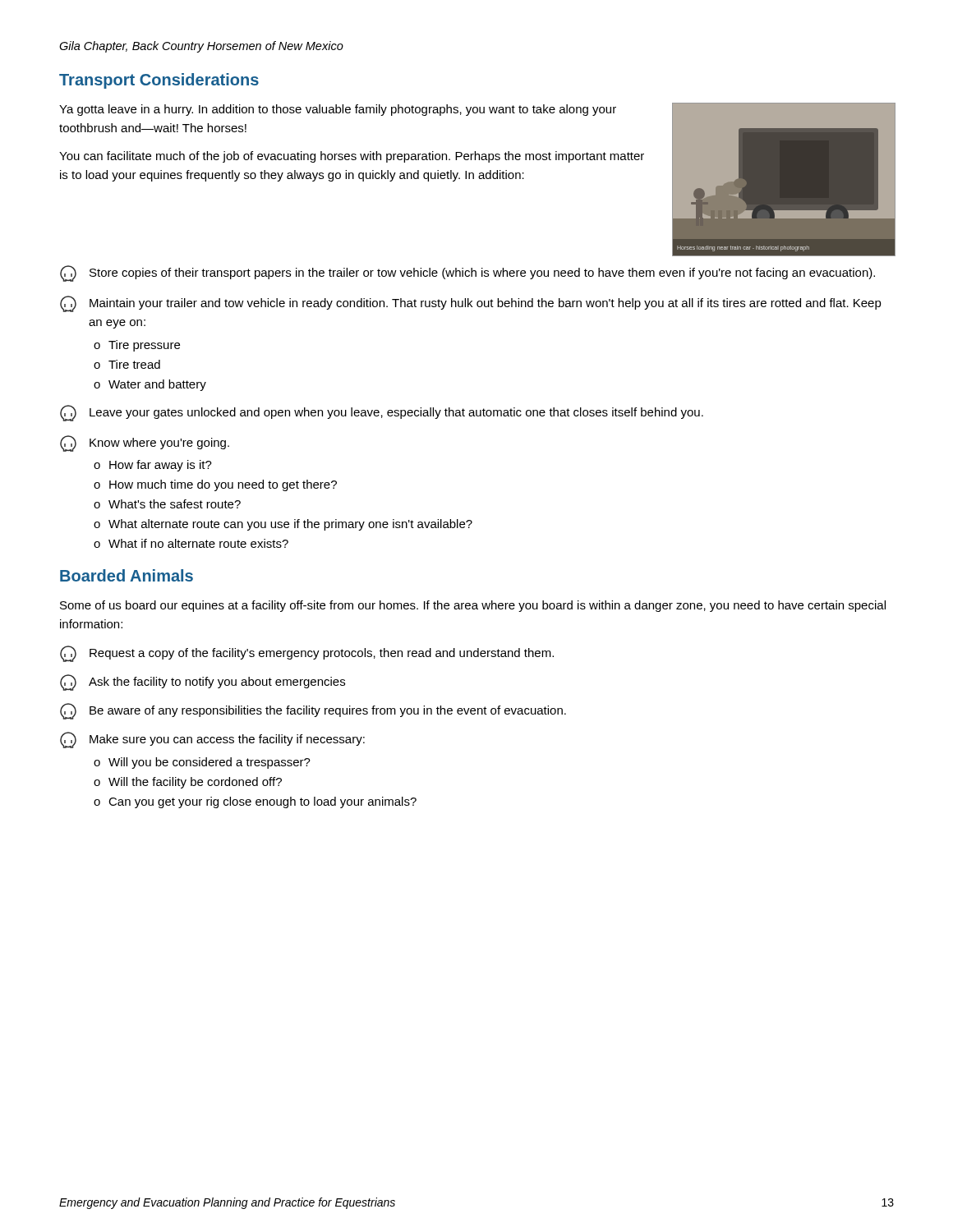The image size is (953, 1232).
Task: Locate the block of text that opens with "Leave your gates unlocked and"
Action: click(476, 413)
